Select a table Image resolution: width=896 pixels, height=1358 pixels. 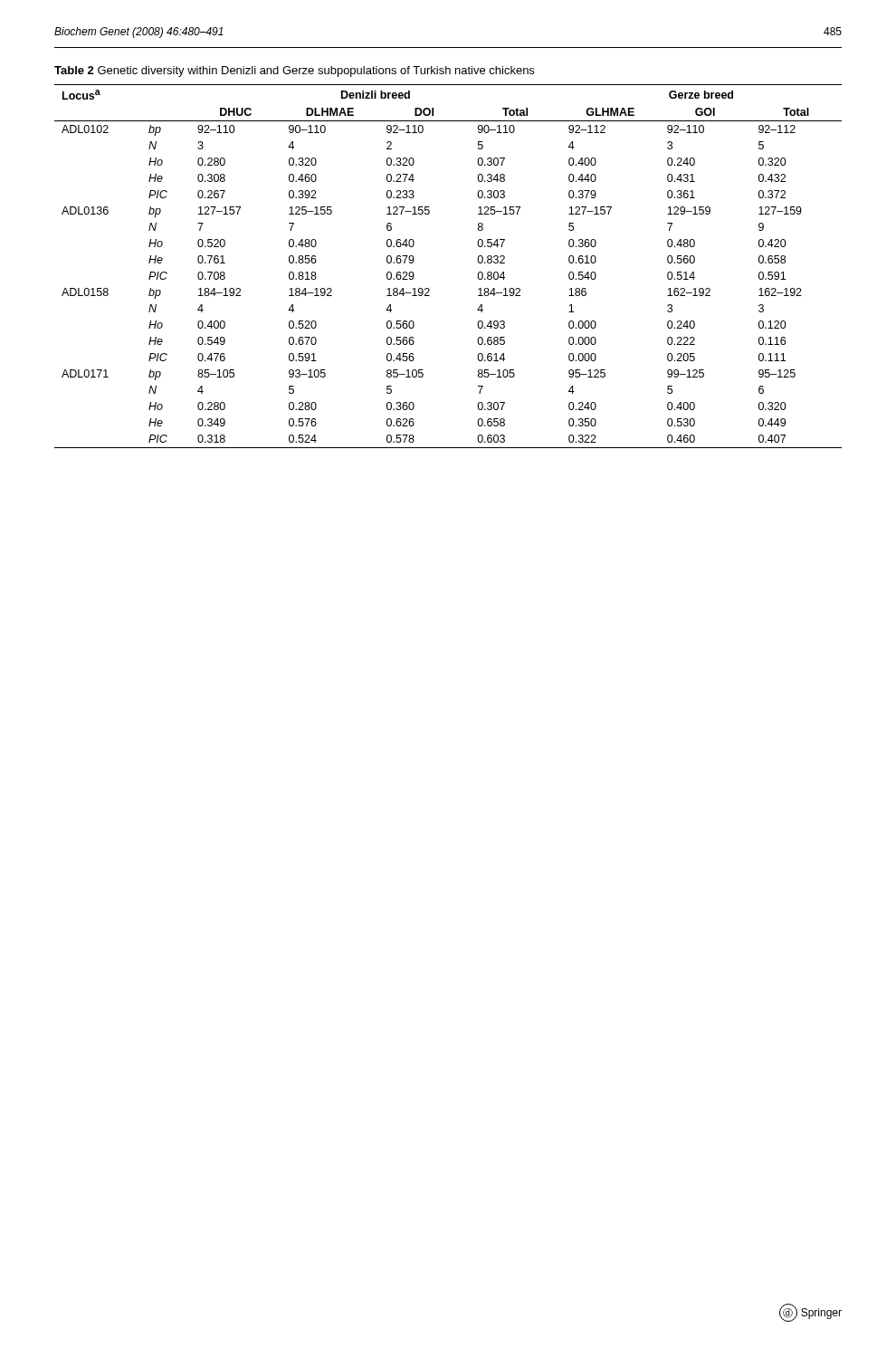click(448, 266)
